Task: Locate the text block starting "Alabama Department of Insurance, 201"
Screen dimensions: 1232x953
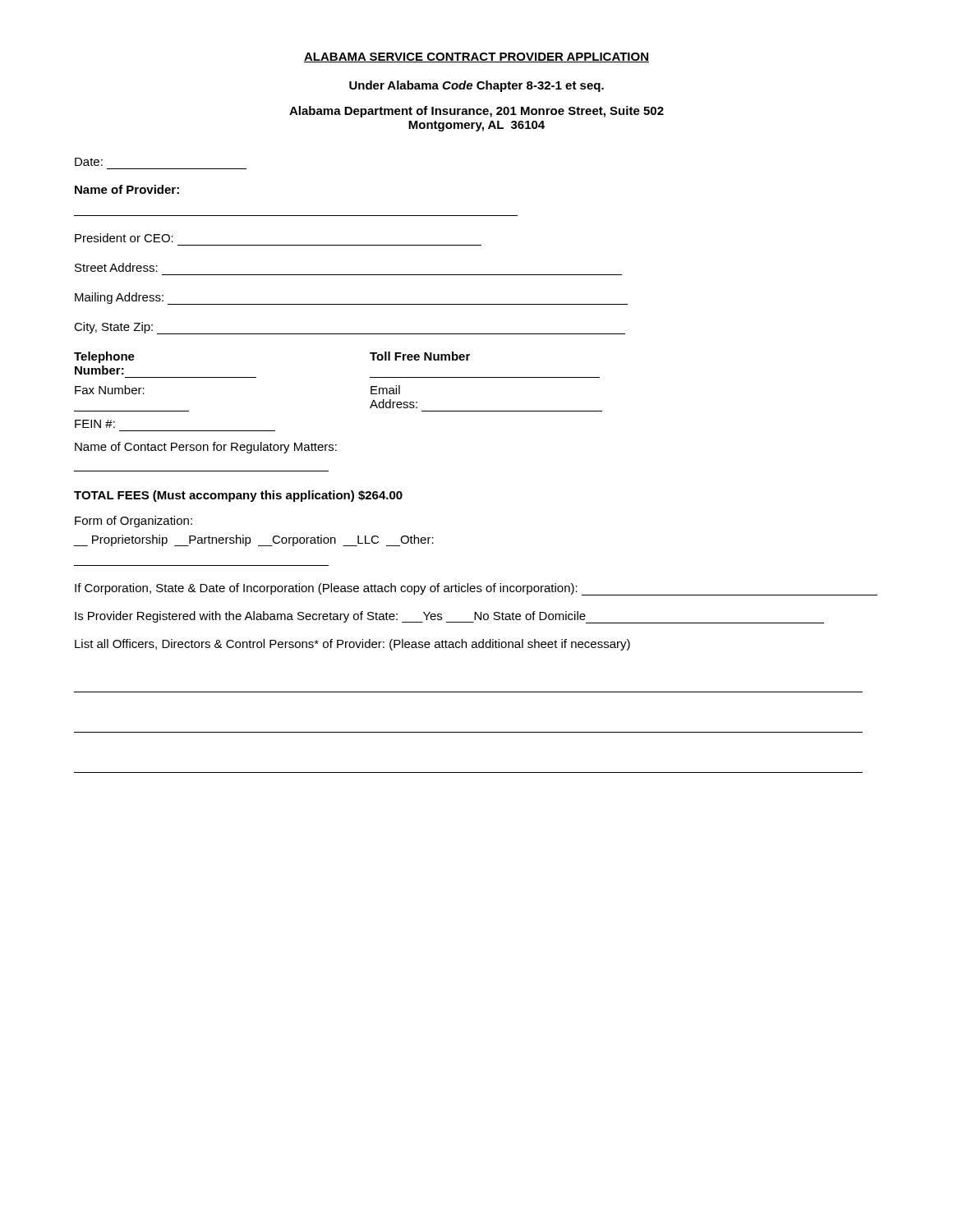Action: click(x=476, y=117)
